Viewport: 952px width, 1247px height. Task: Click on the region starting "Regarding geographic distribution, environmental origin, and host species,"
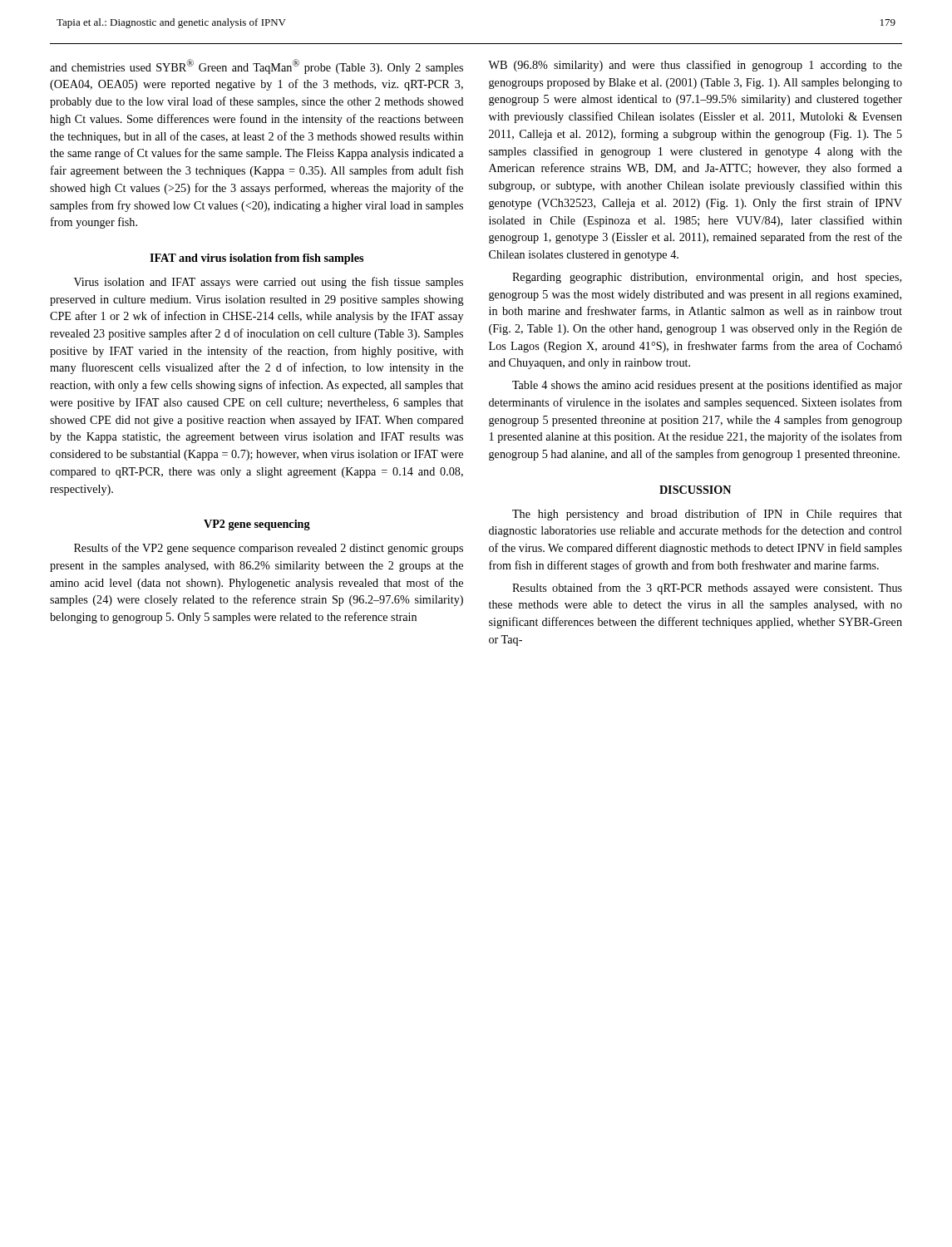point(695,320)
